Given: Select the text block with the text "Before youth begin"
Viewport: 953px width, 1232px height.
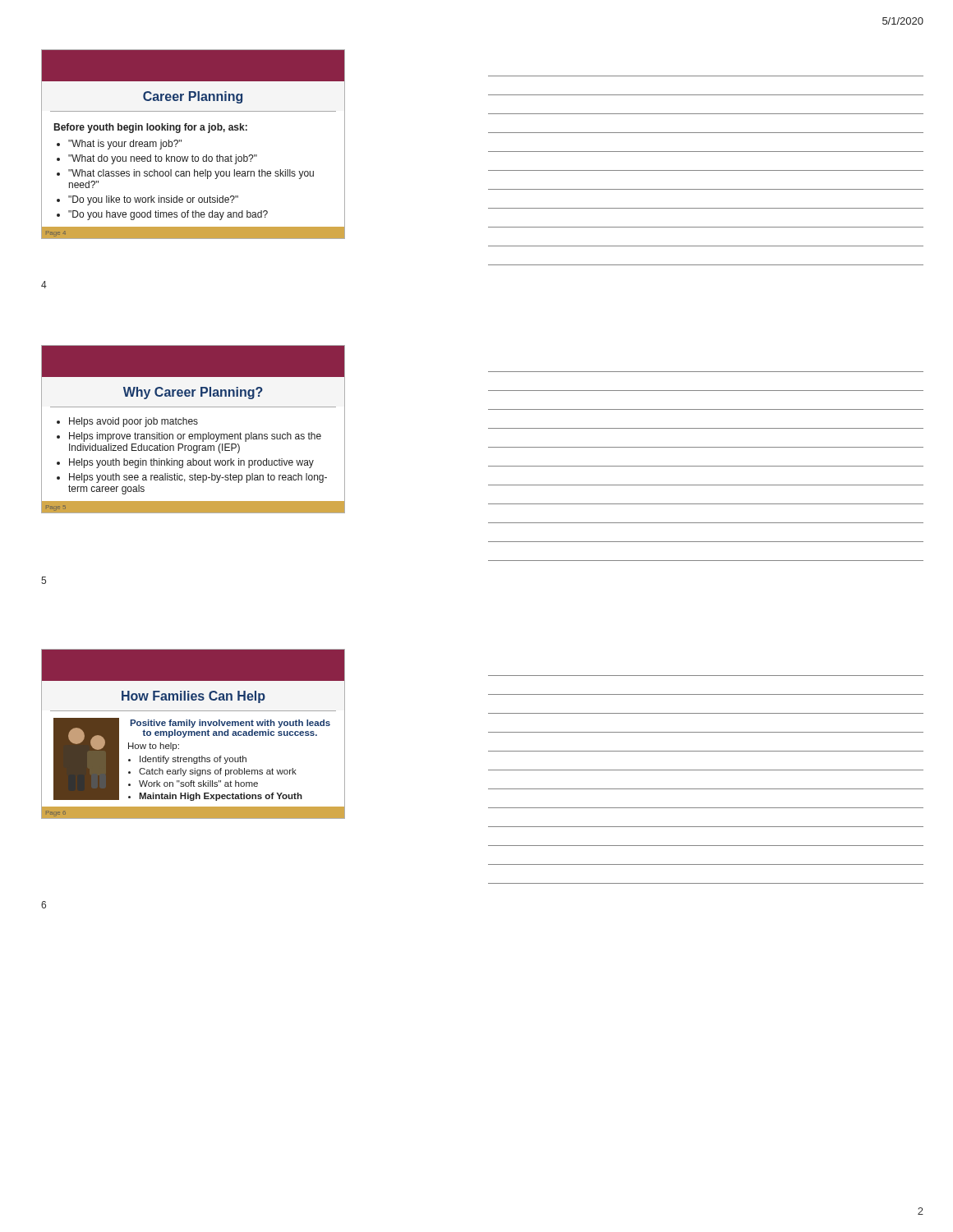Looking at the screenshot, I should coord(151,127).
